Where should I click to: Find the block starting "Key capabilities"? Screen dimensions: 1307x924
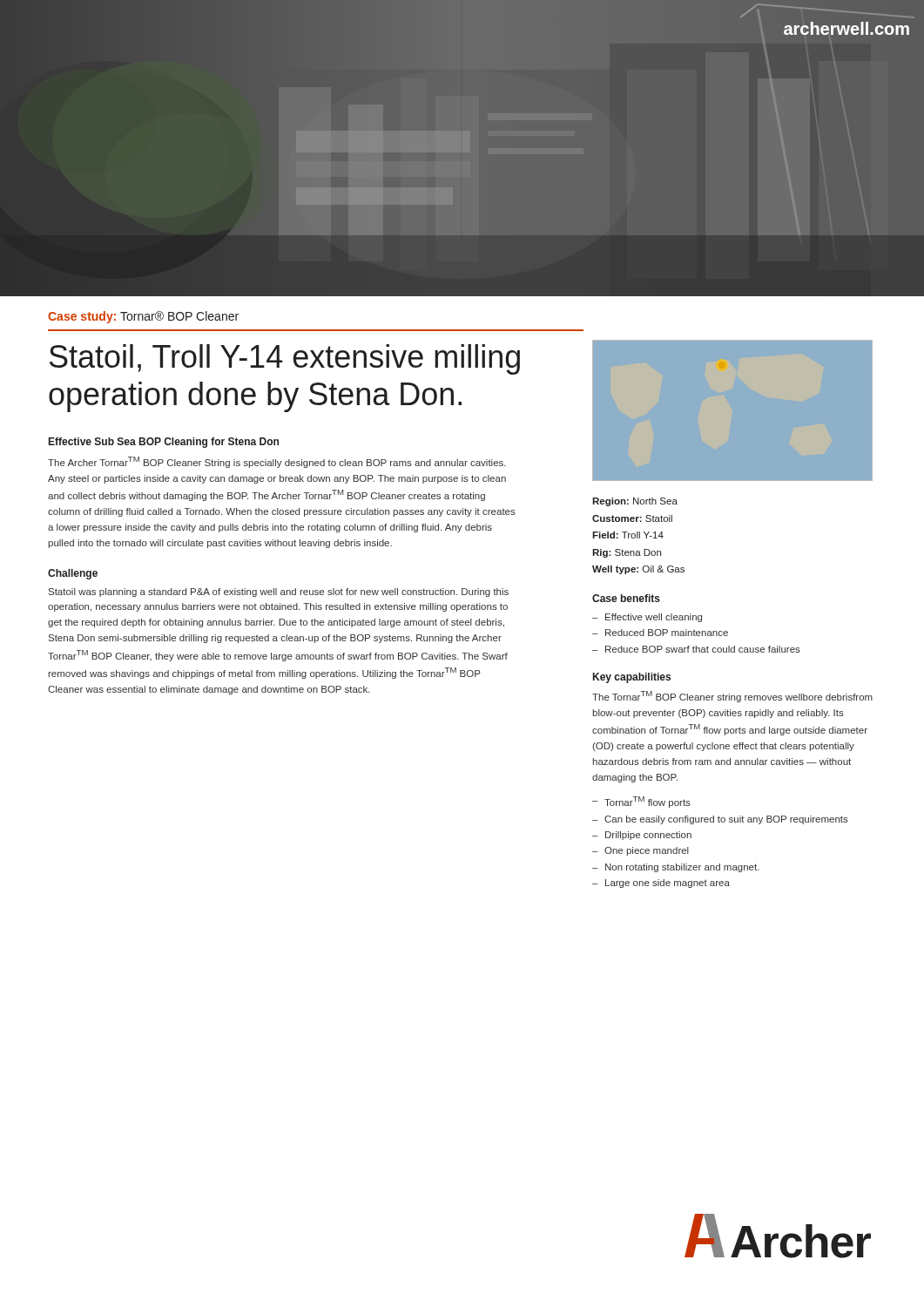(x=632, y=677)
